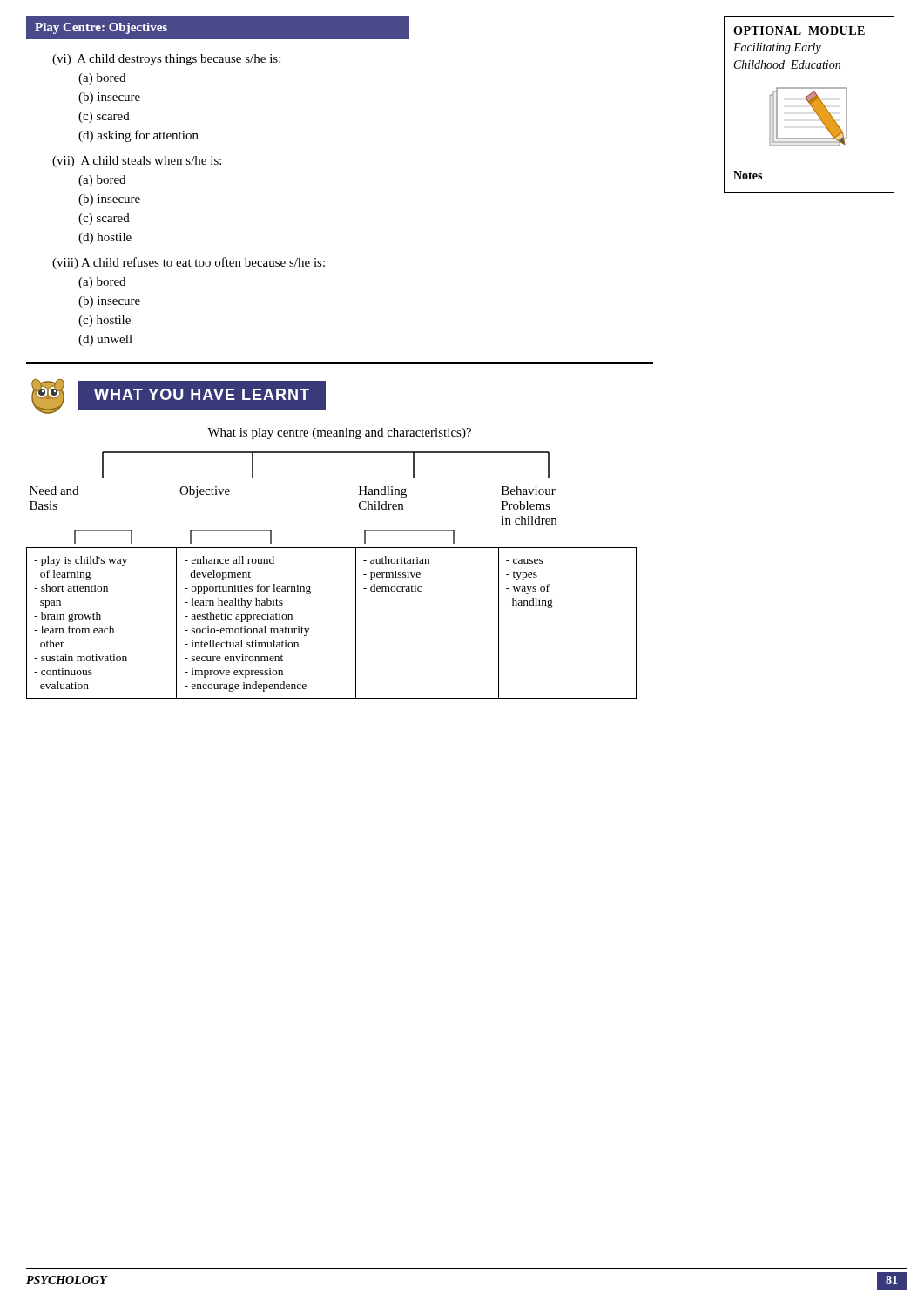This screenshot has width=924, height=1307.
Task: Point to the block starting "(d) unwell"
Action: pos(105,339)
